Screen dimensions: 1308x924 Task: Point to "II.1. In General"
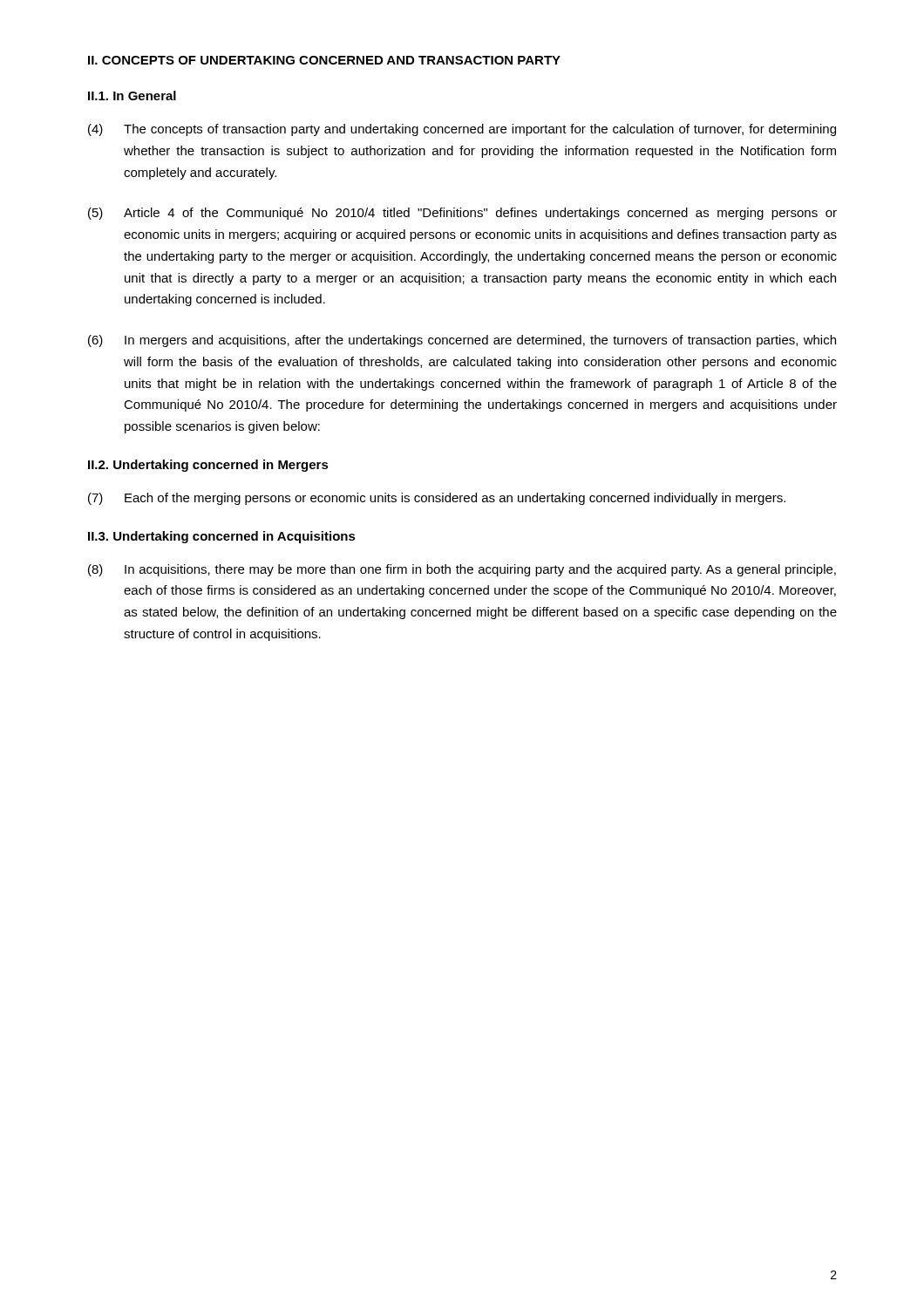[x=132, y=95]
